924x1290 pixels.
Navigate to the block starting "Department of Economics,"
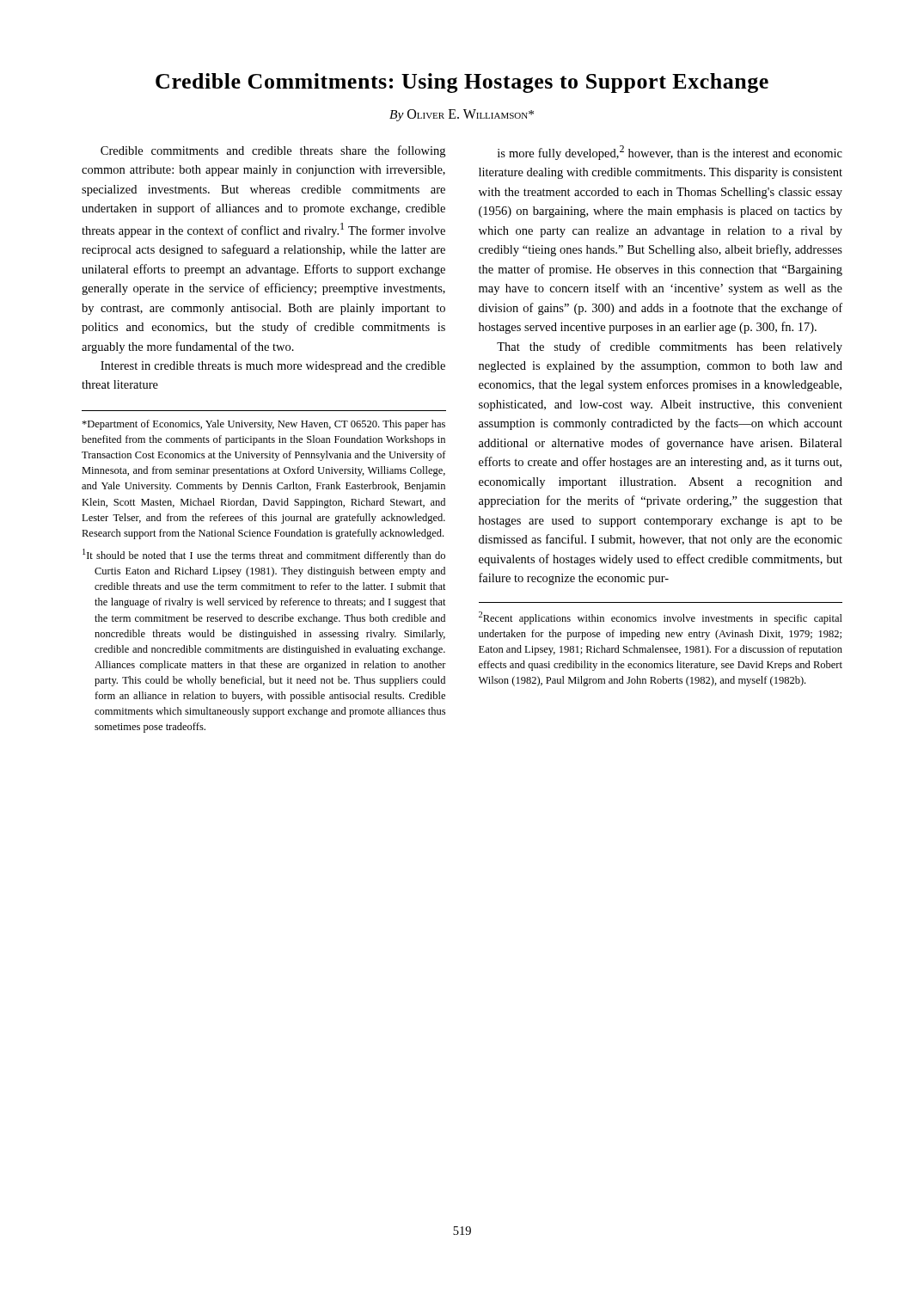pyautogui.click(x=264, y=576)
